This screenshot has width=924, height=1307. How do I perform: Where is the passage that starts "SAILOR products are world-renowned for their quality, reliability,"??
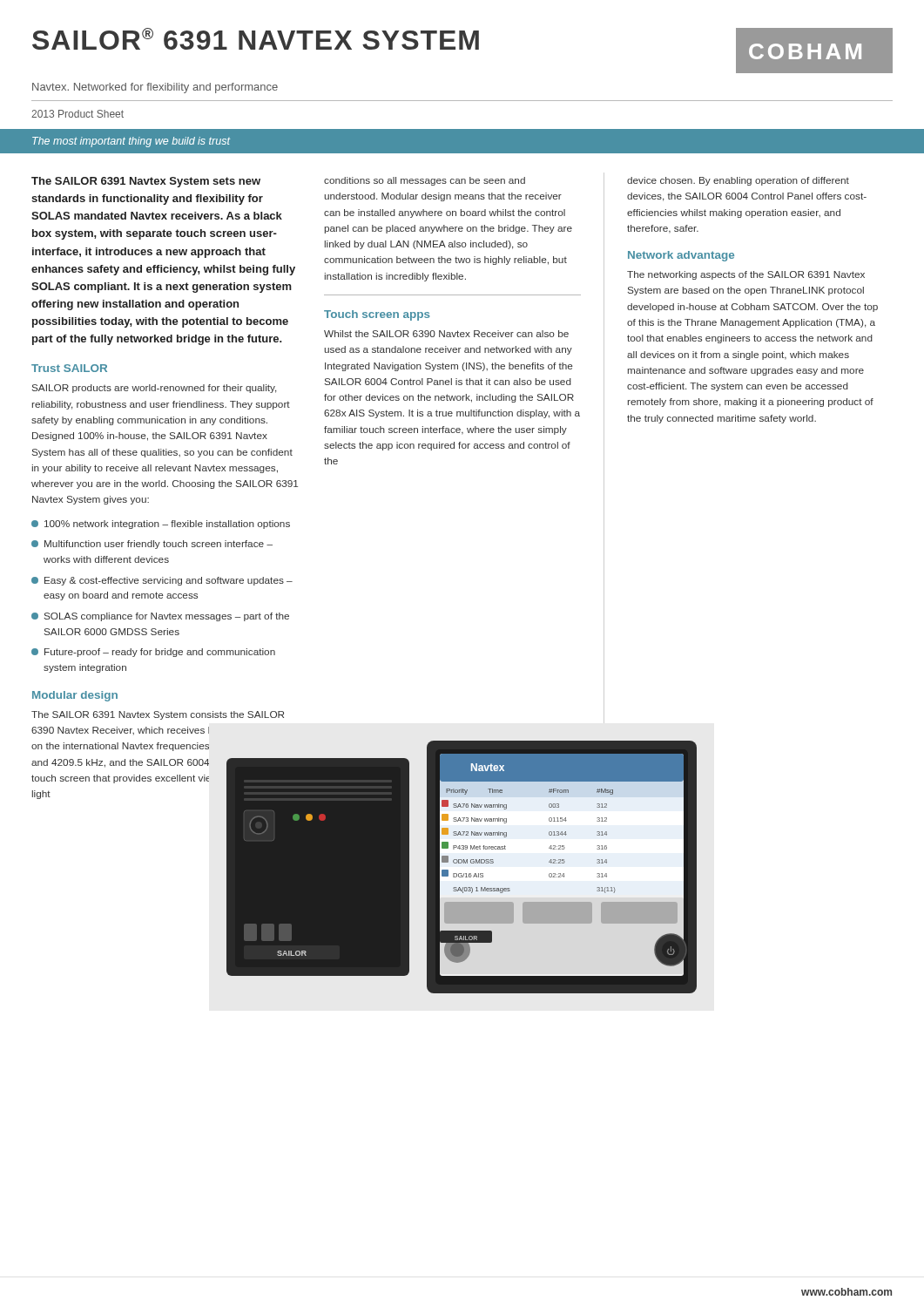point(165,444)
